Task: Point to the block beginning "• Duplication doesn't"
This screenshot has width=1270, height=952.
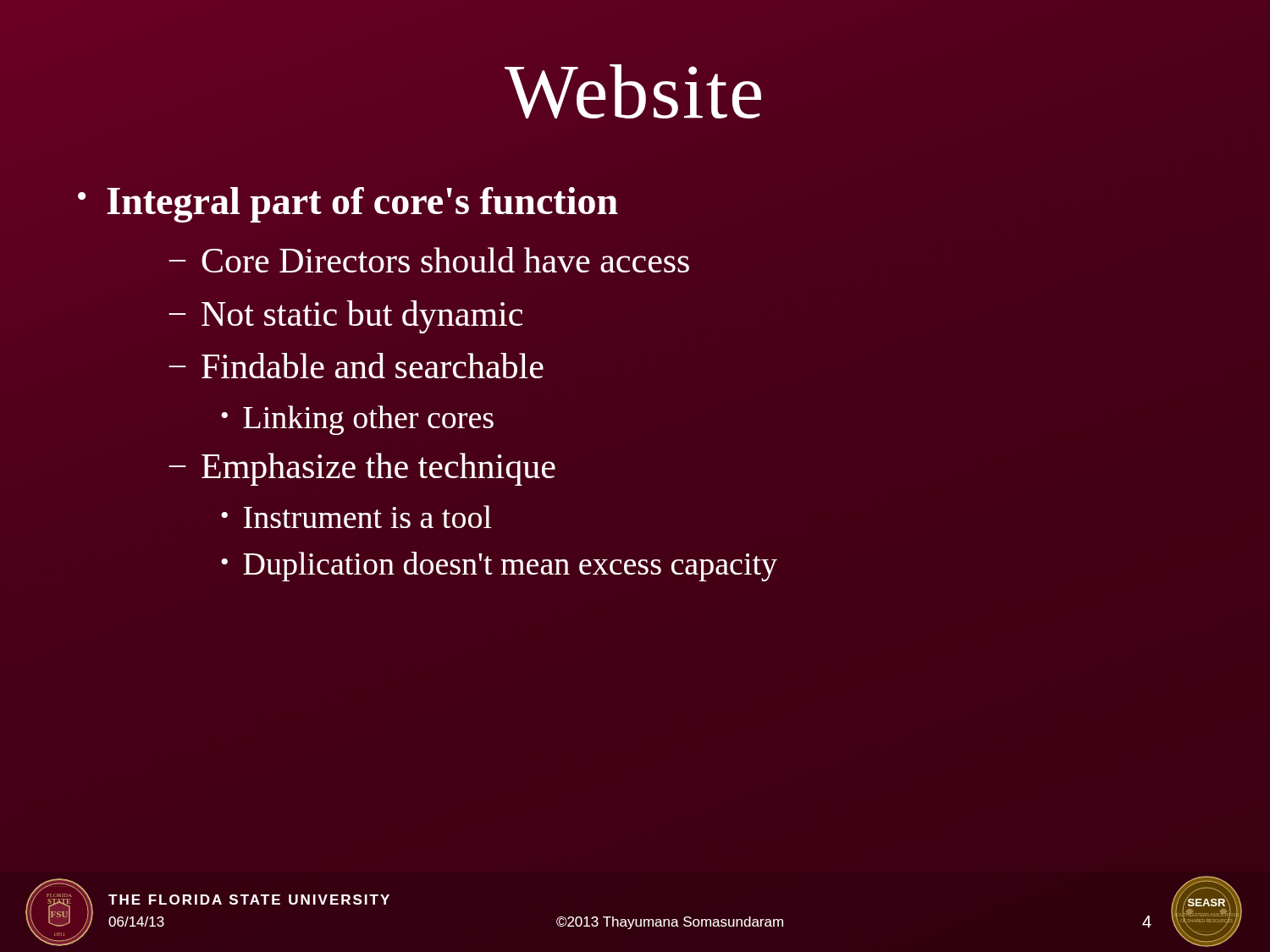Action: pos(499,564)
